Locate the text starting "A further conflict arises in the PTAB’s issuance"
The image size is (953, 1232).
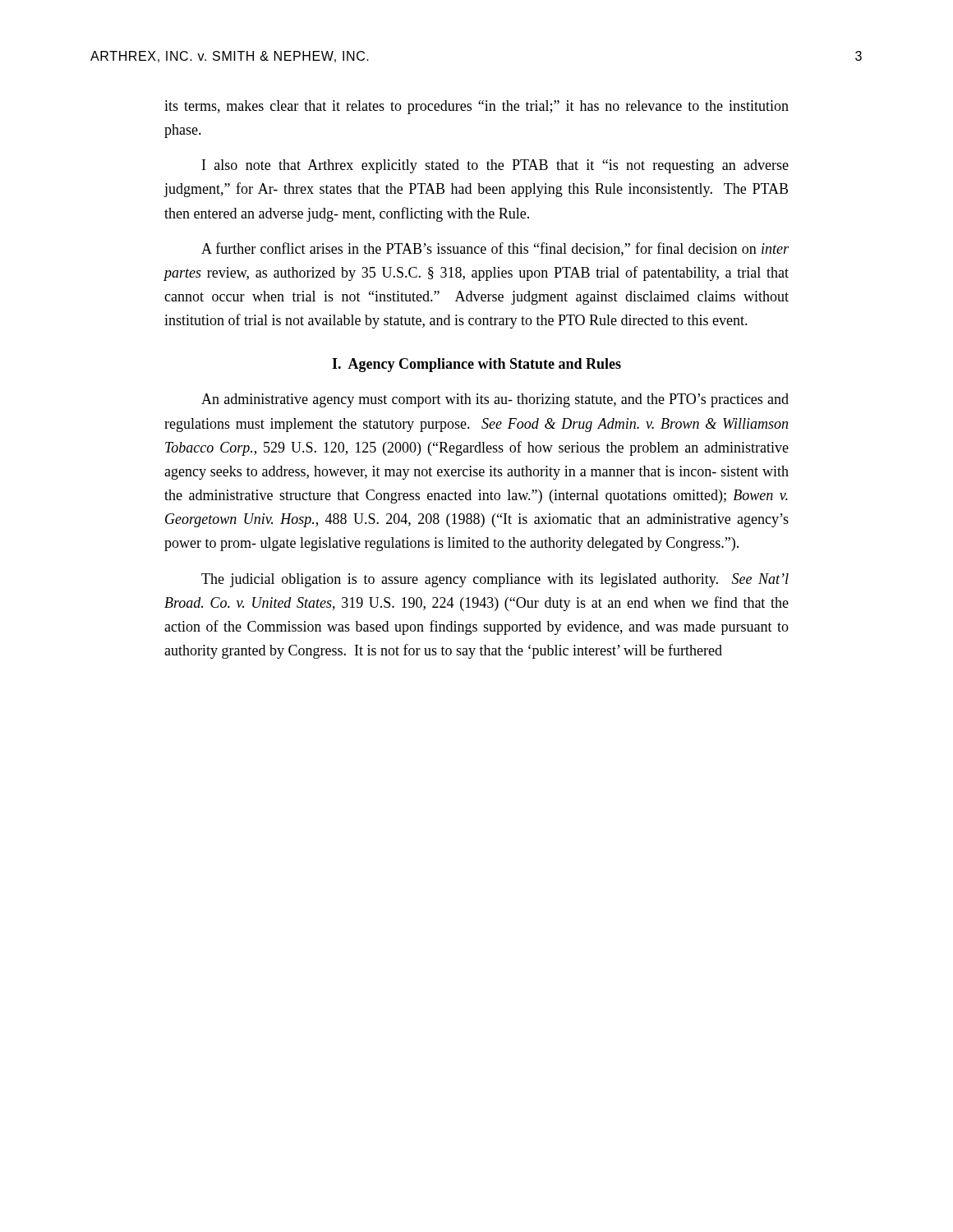(x=476, y=285)
